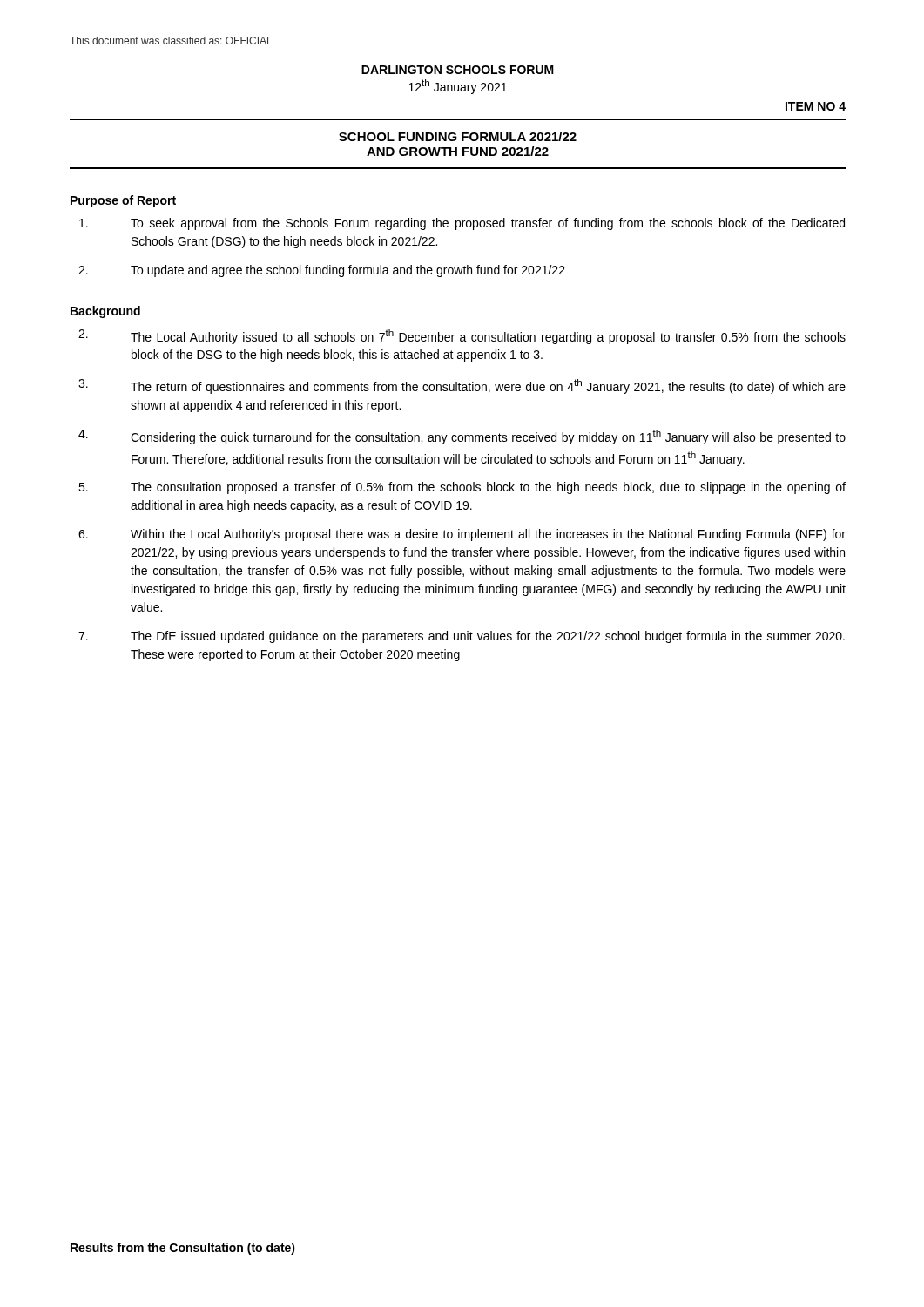Click on the list item that says "3. The return of questionnaires and comments from"
924x1307 pixels.
(458, 395)
